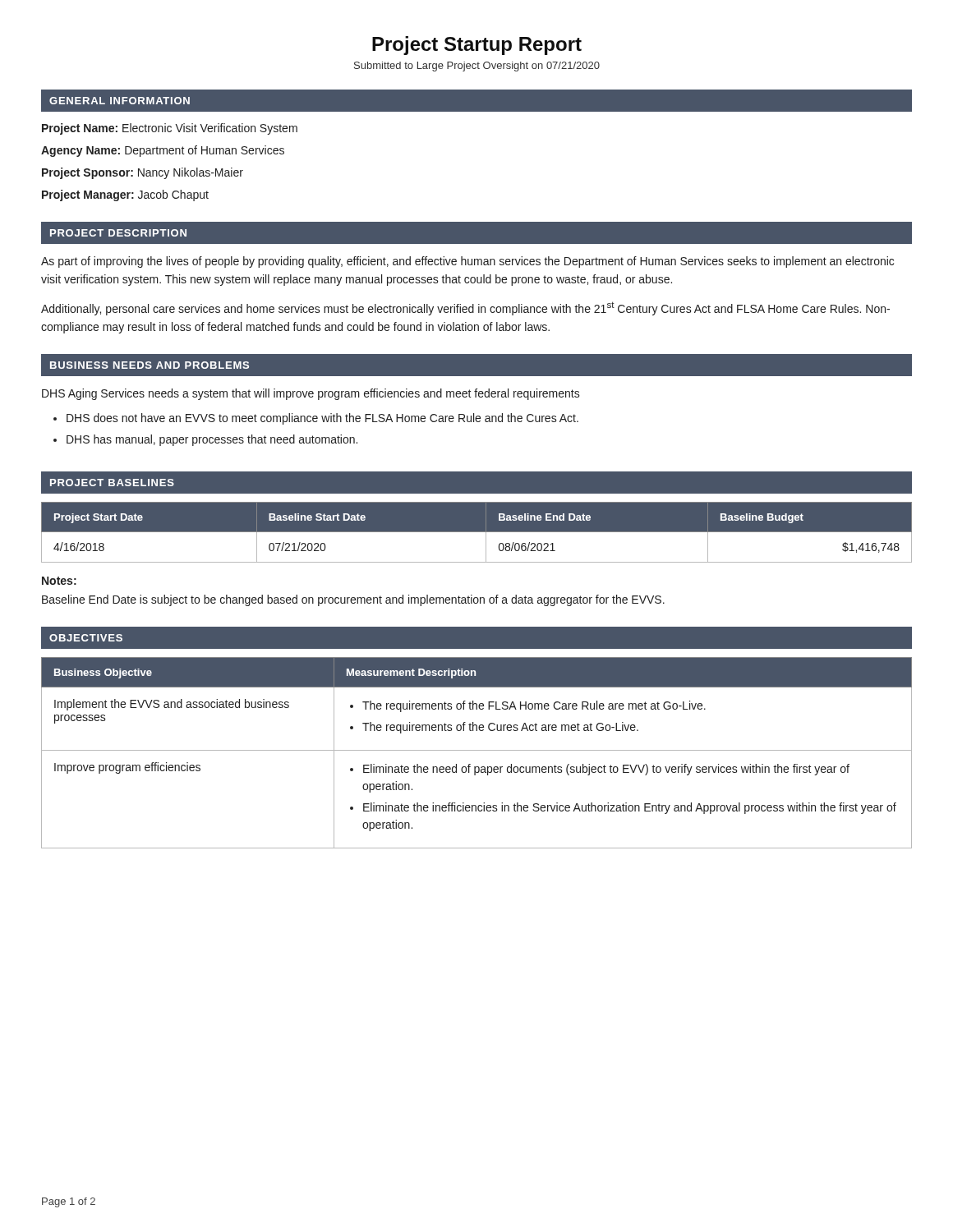Locate the passage starting "DHS does not have an EVVS to meet"
Viewport: 953px width, 1232px height.
tap(322, 418)
